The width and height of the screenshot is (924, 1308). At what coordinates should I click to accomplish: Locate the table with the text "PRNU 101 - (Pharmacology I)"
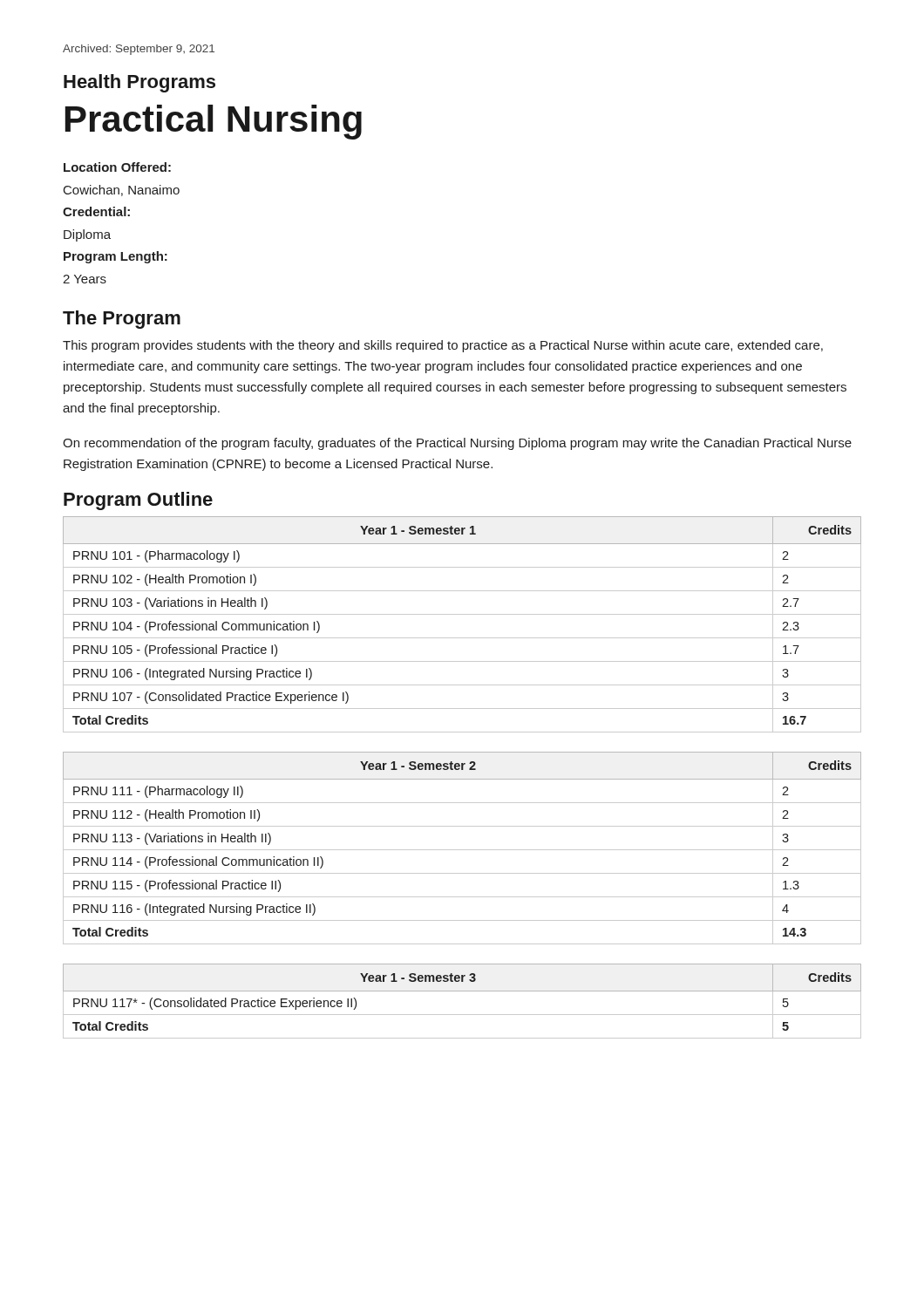tap(462, 625)
